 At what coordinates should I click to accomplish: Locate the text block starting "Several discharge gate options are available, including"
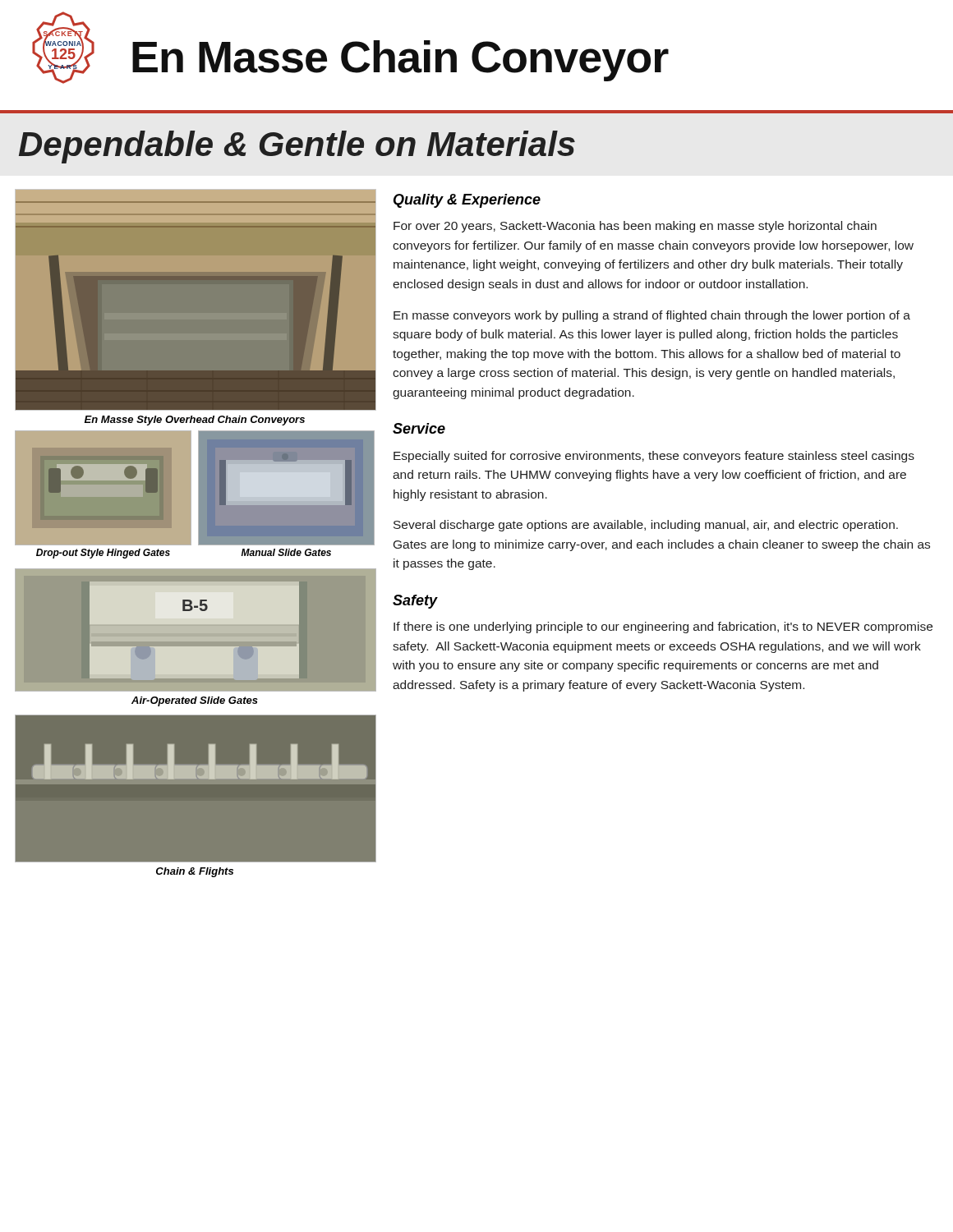click(662, 544)
